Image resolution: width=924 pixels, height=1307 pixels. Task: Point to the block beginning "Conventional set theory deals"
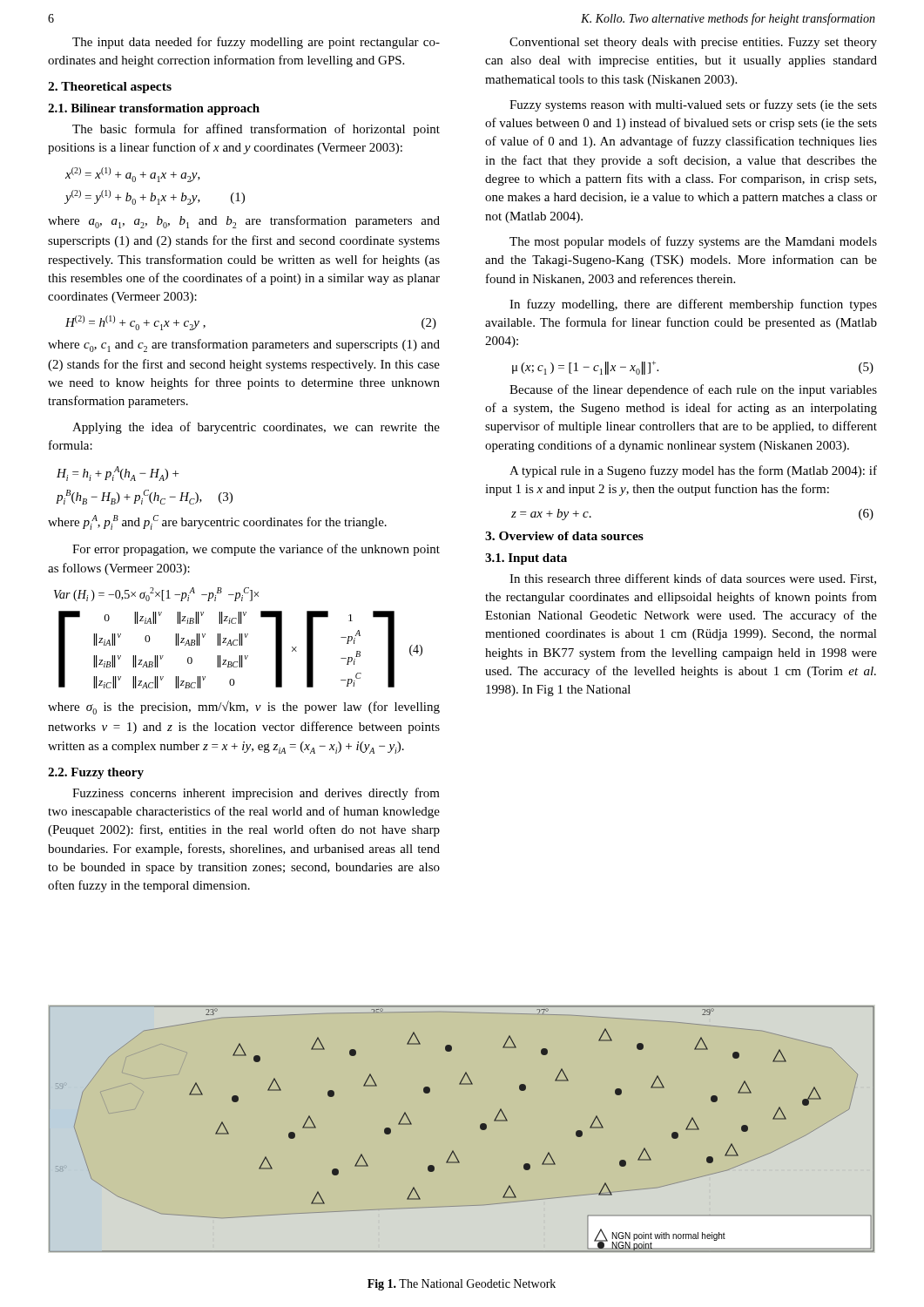click(x=681, y=61)
